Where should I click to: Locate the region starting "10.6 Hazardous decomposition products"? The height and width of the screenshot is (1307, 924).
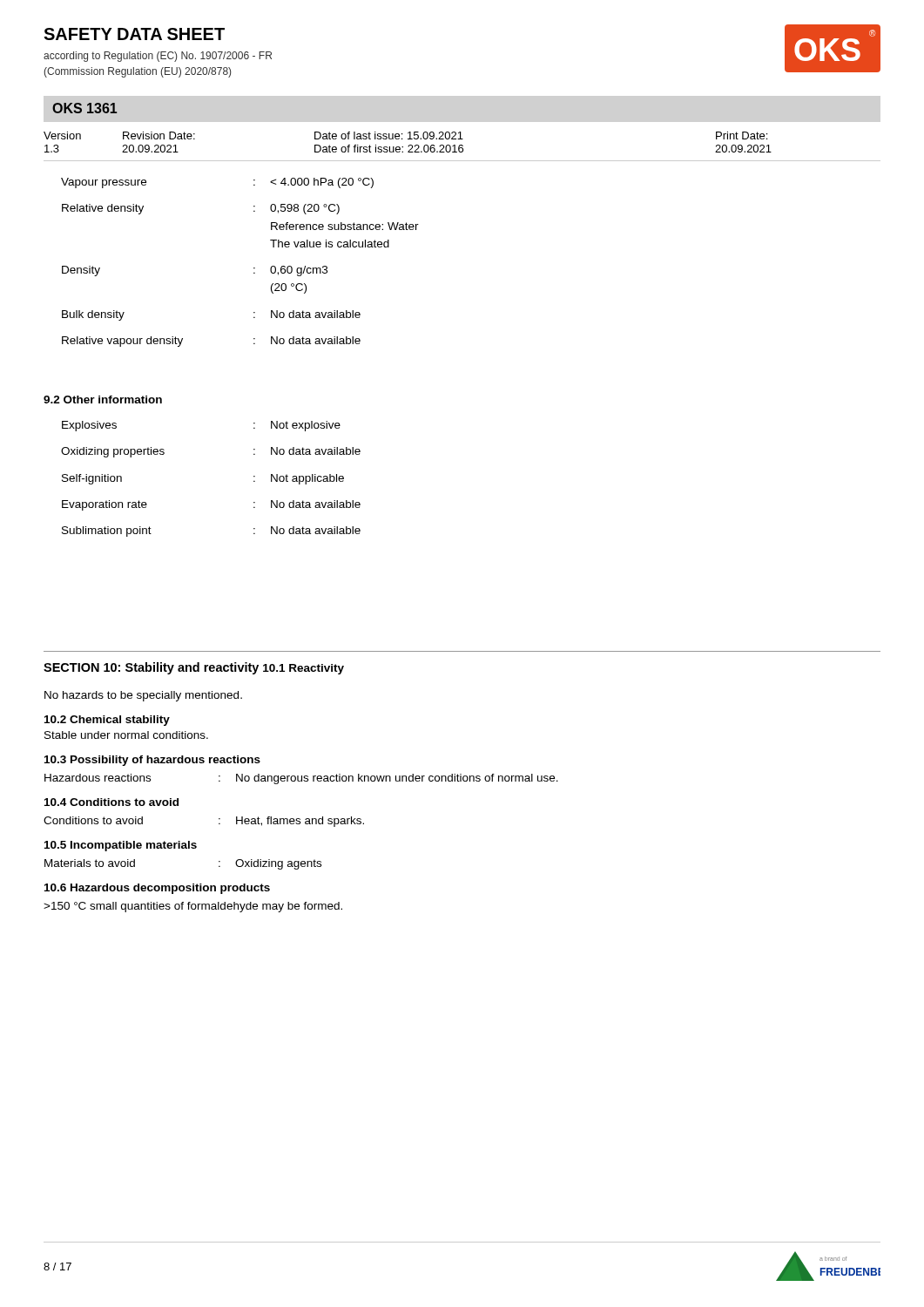coord(157,887)
